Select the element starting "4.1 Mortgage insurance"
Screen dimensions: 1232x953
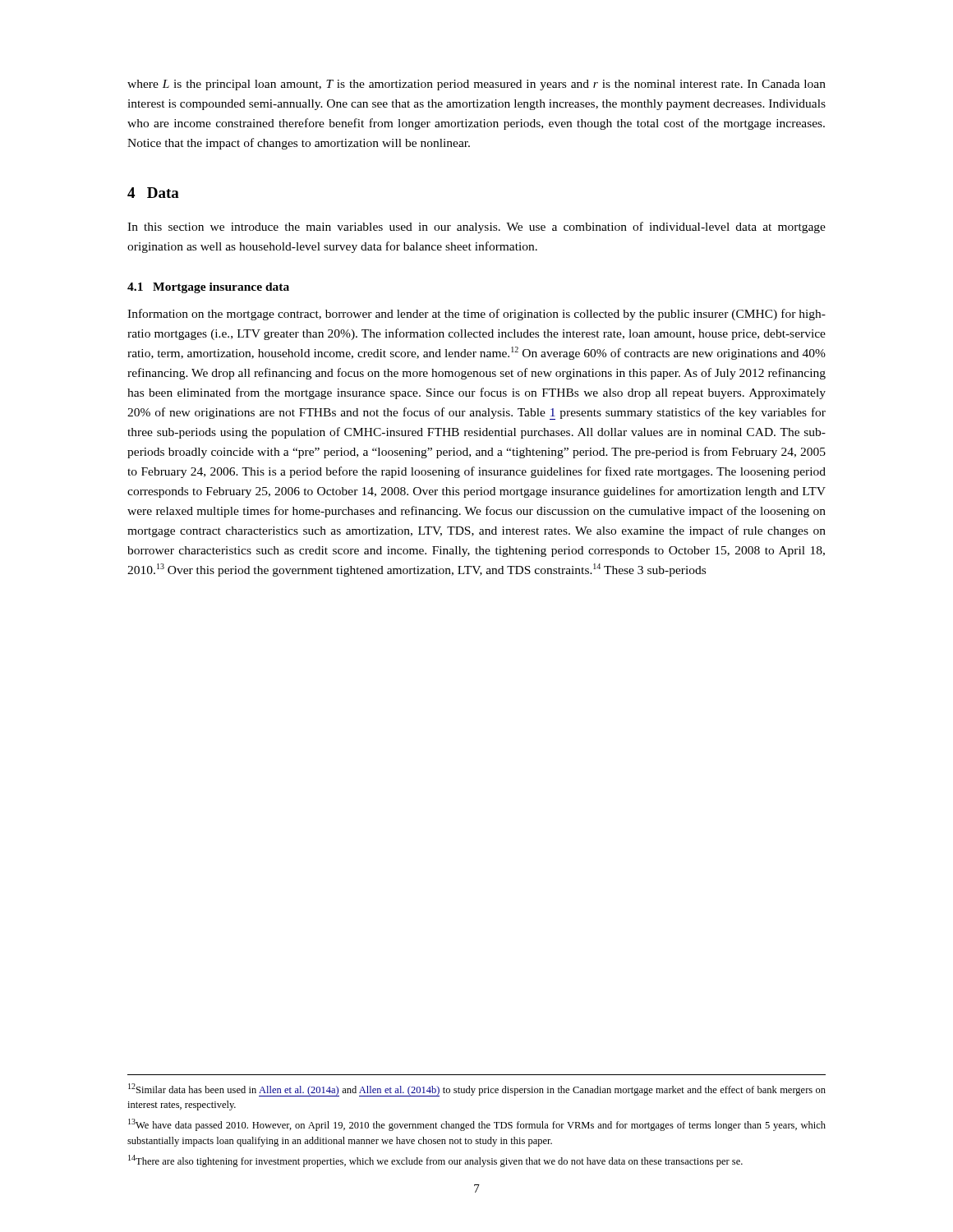(208, 286)
